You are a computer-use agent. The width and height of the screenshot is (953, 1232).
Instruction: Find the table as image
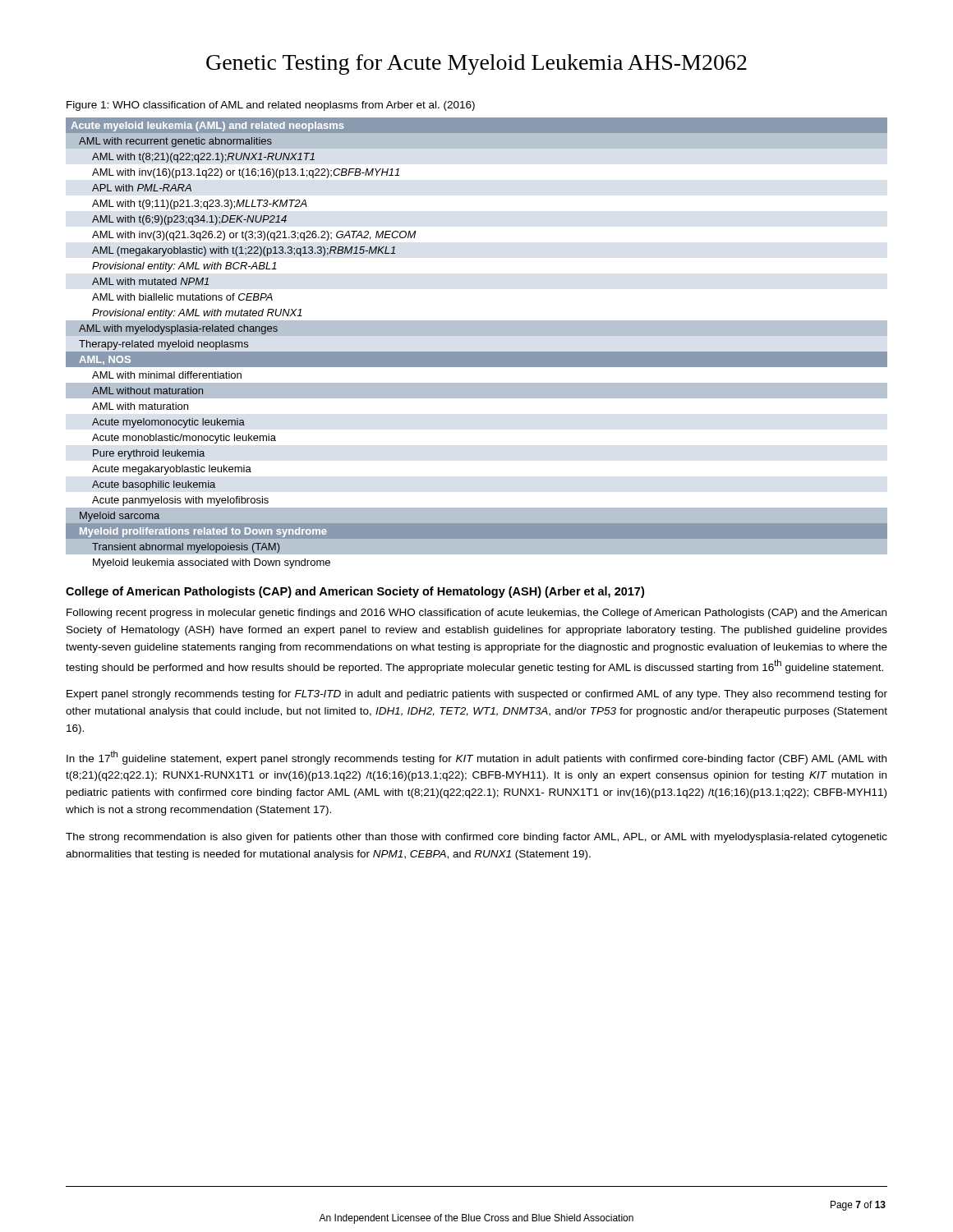(476, 344)
